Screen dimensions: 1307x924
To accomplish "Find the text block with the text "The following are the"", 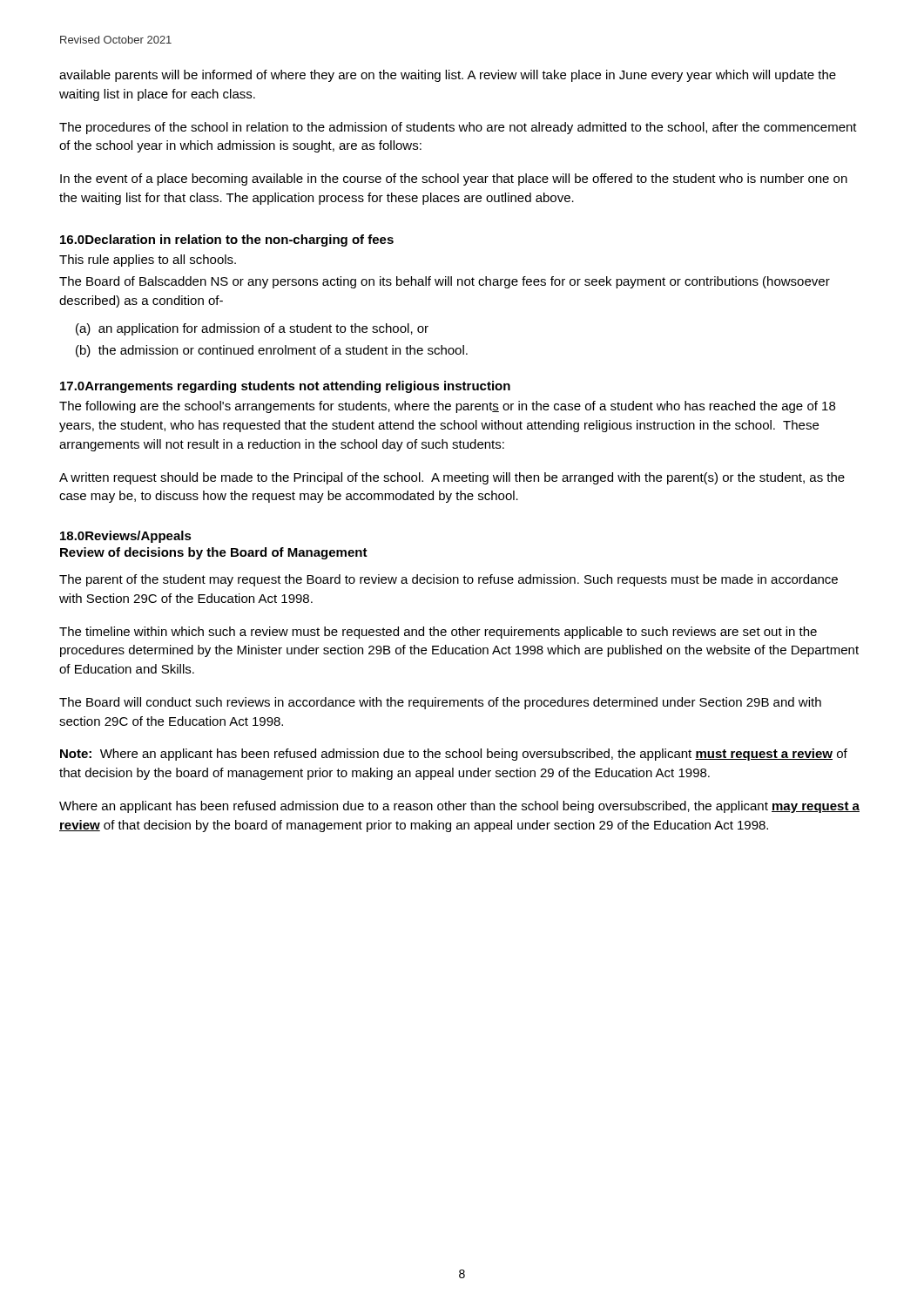I will click(448, 425).
